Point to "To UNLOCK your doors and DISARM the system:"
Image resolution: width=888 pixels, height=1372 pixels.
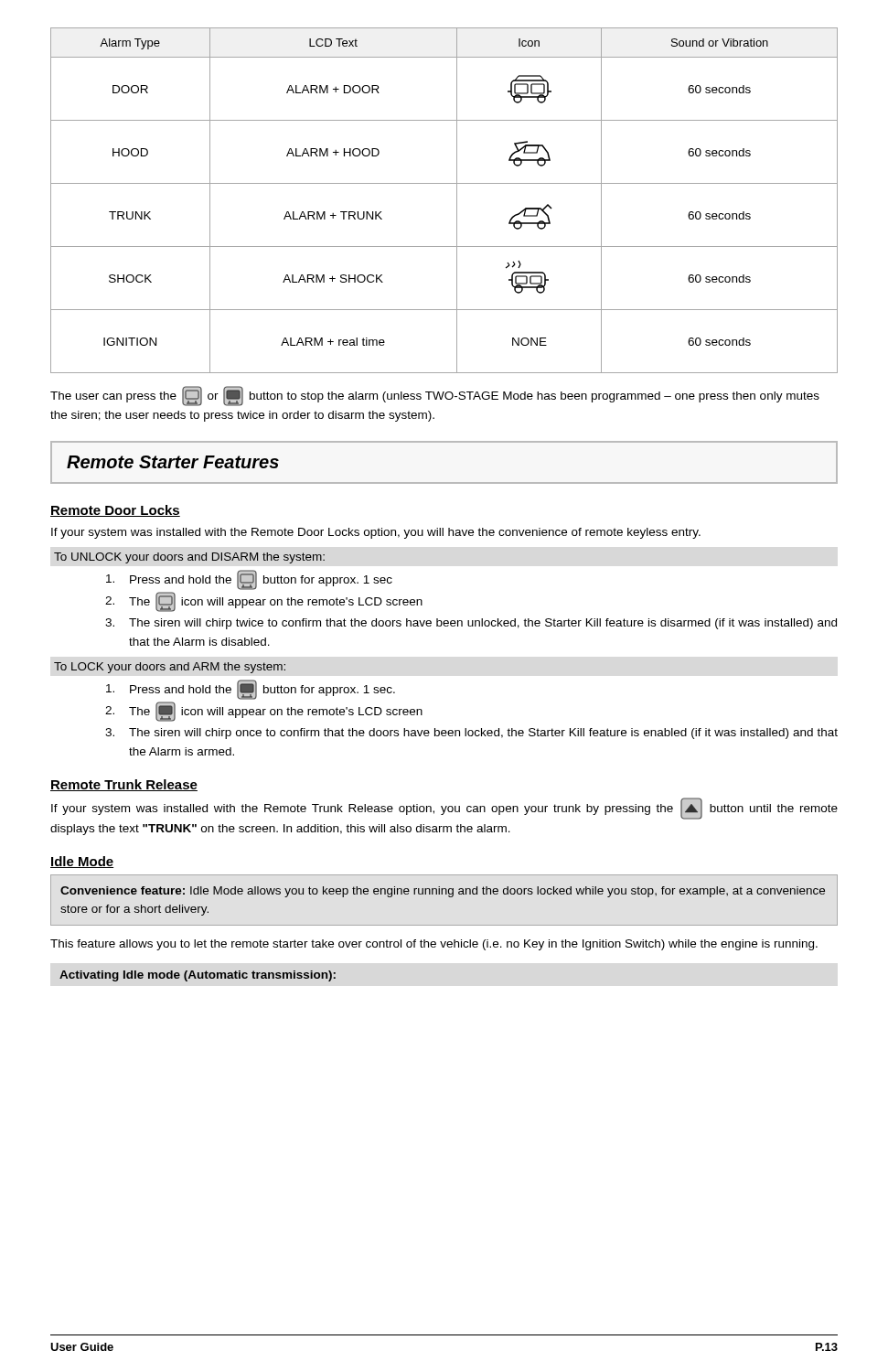click(190, 557)
